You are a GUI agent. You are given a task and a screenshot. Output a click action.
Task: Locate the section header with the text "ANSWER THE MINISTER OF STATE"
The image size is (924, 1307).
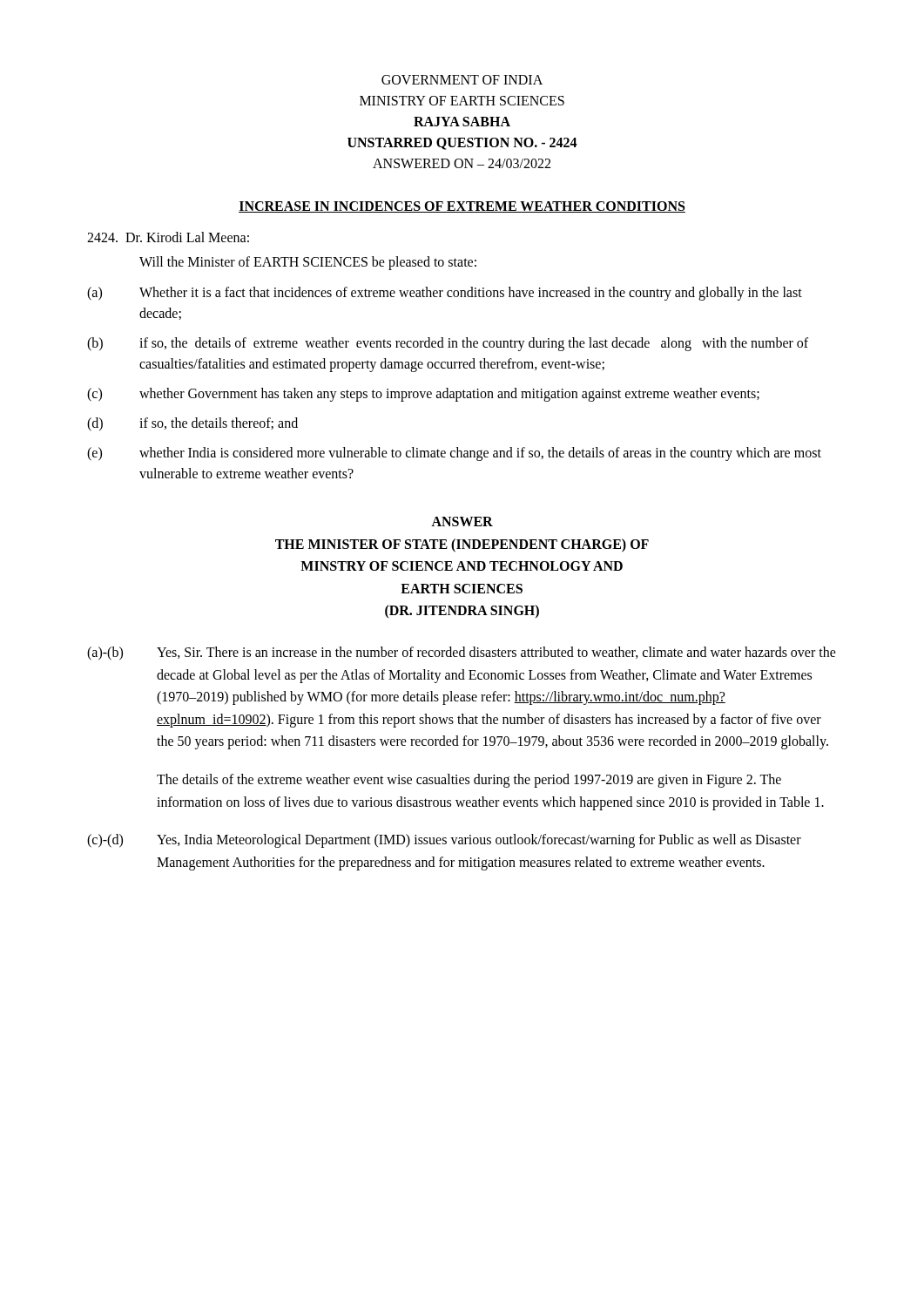point(462,566)
